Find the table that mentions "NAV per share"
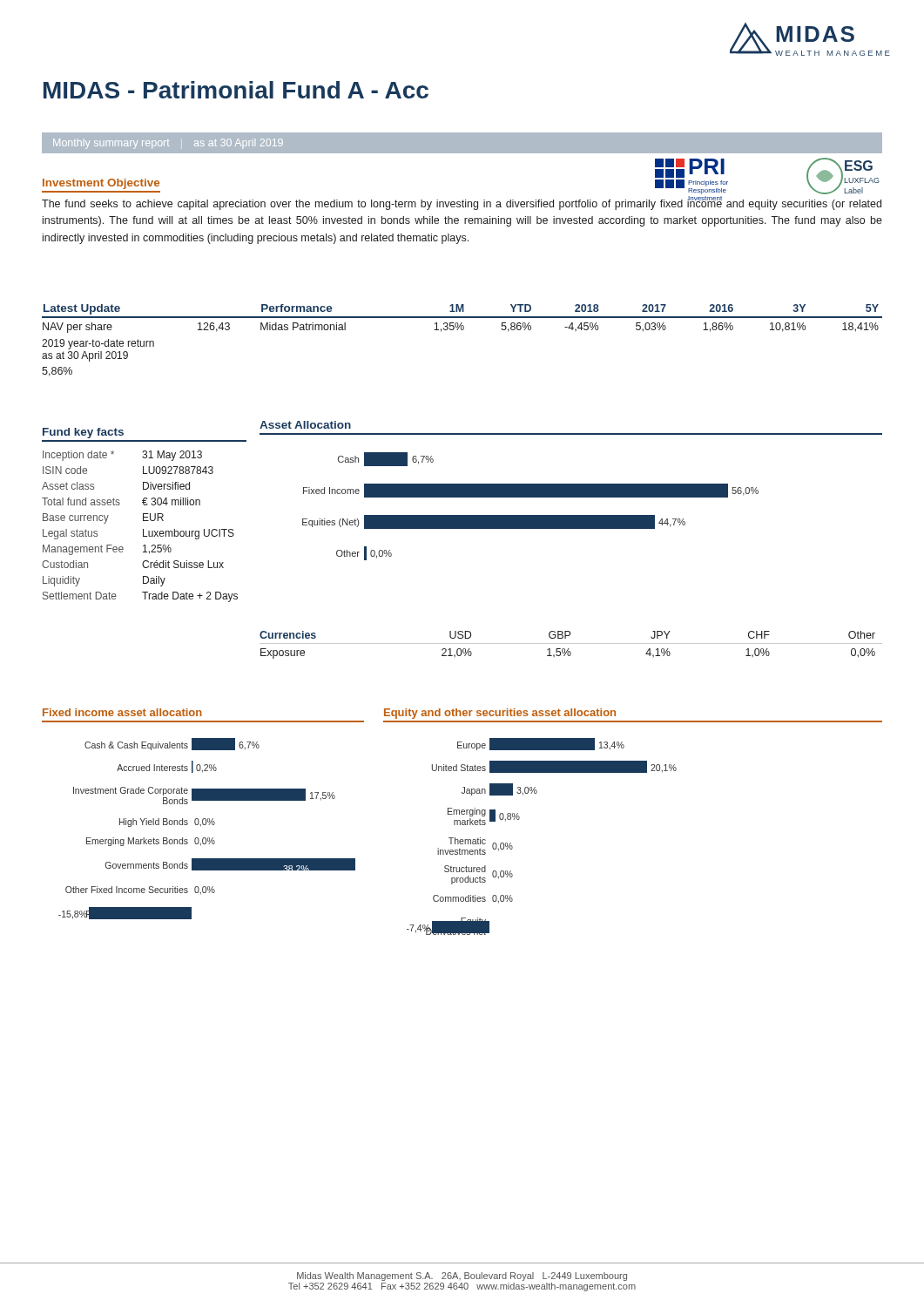The image size is (924, 1307). (462, 340)
